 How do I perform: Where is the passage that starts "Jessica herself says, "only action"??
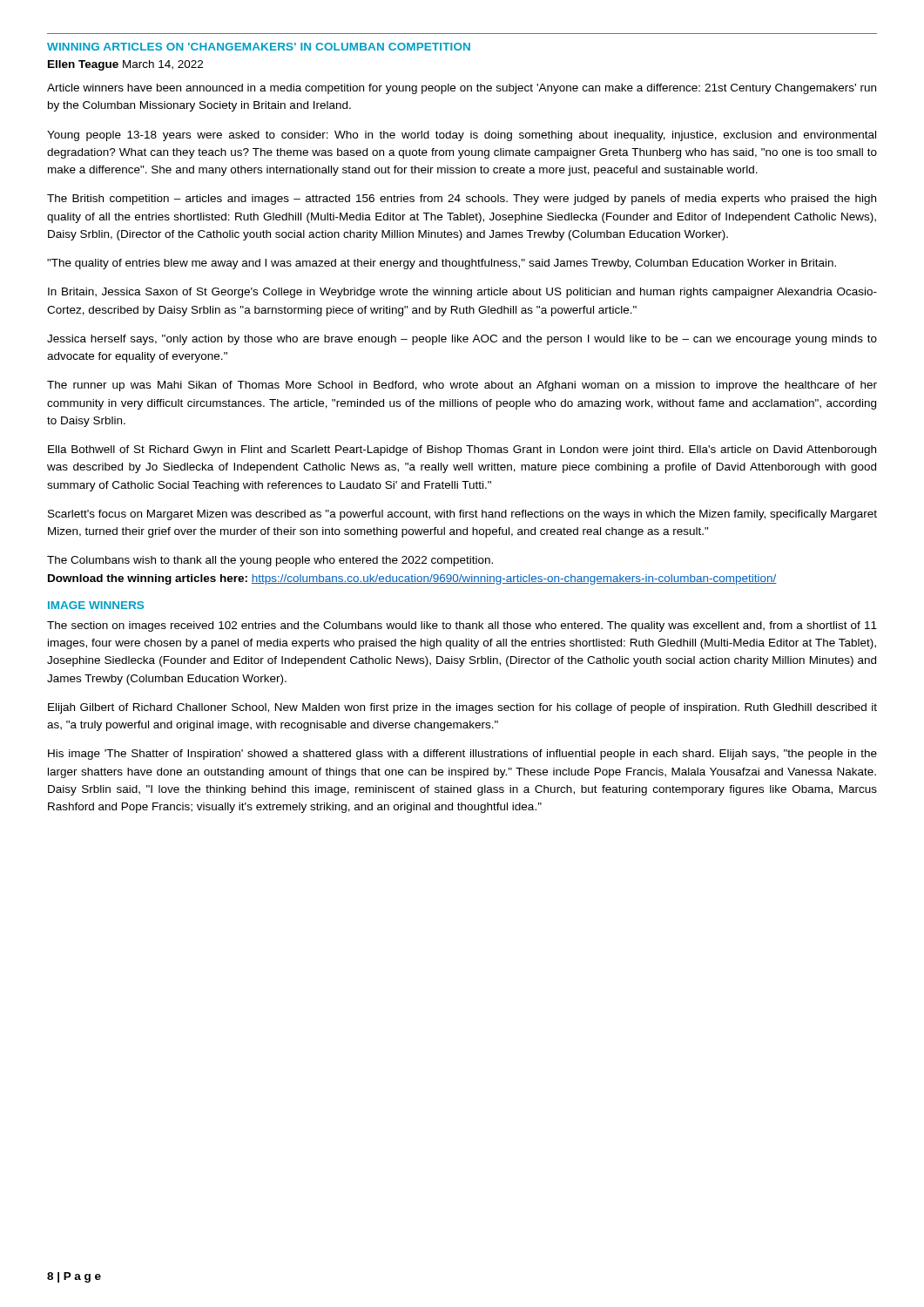pos(462,347)
